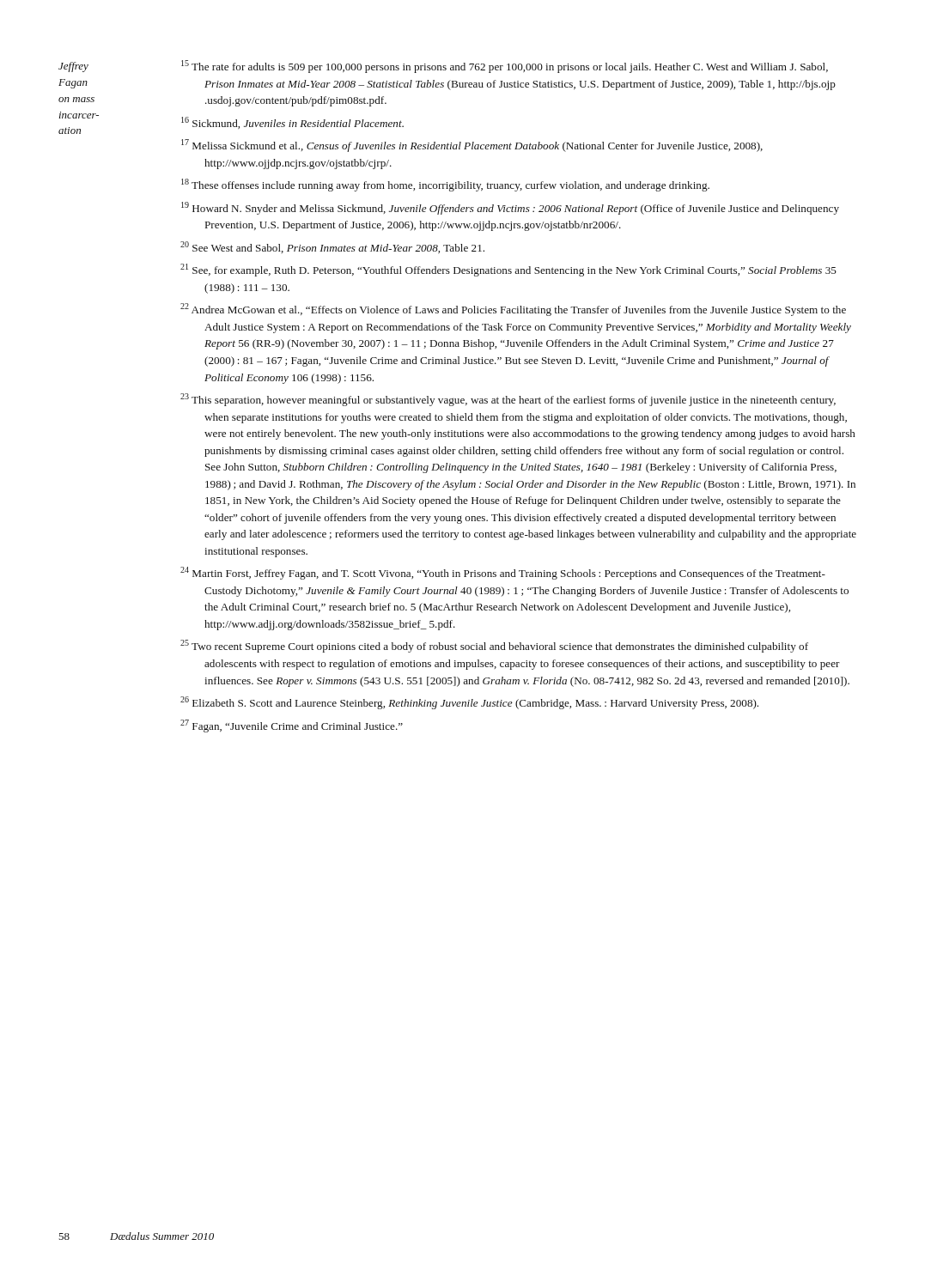
Task: Navigate to the passage starting "18 These offenses"
Action: point(445,184)
